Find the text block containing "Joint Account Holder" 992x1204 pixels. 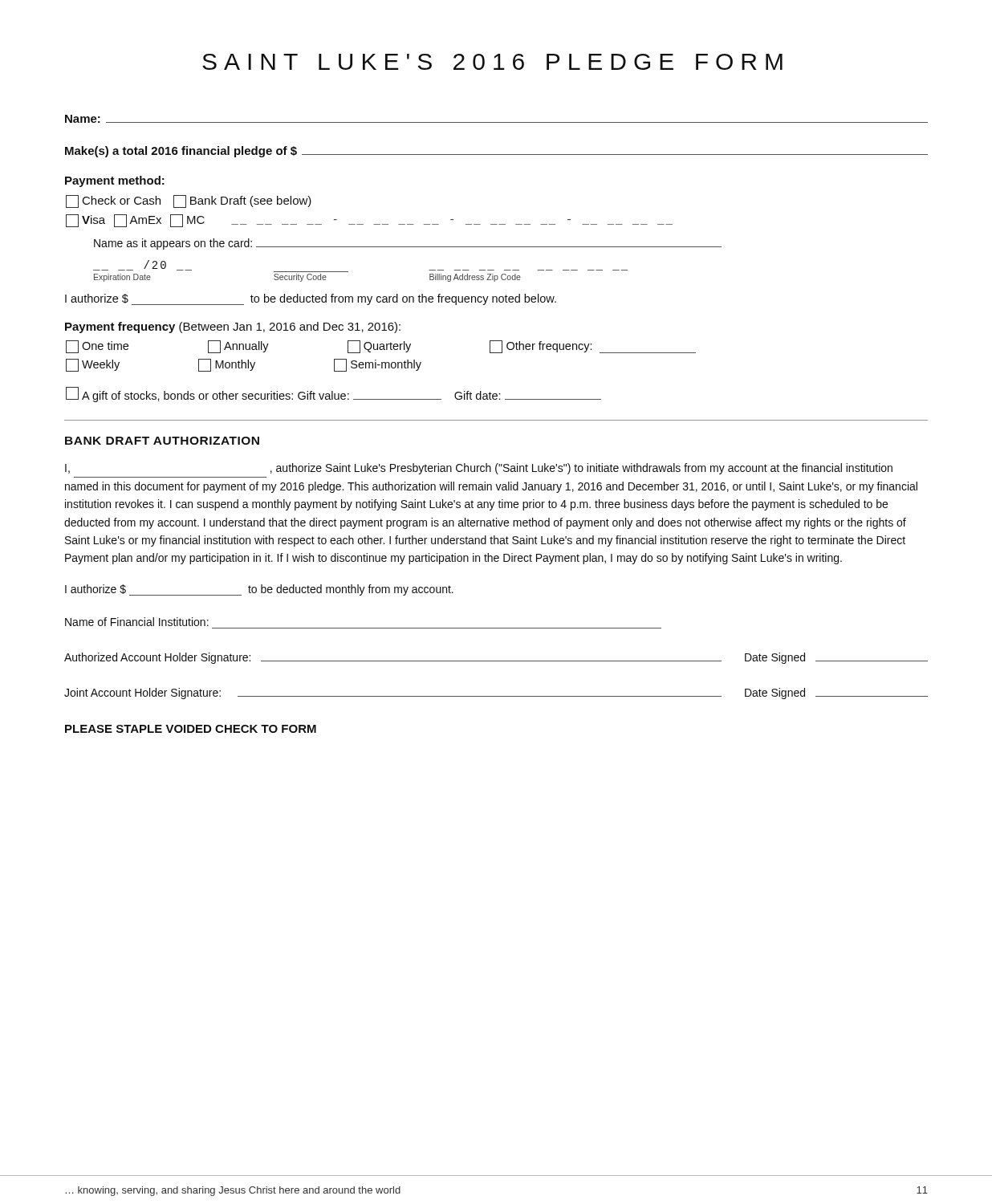click(496, 690)
